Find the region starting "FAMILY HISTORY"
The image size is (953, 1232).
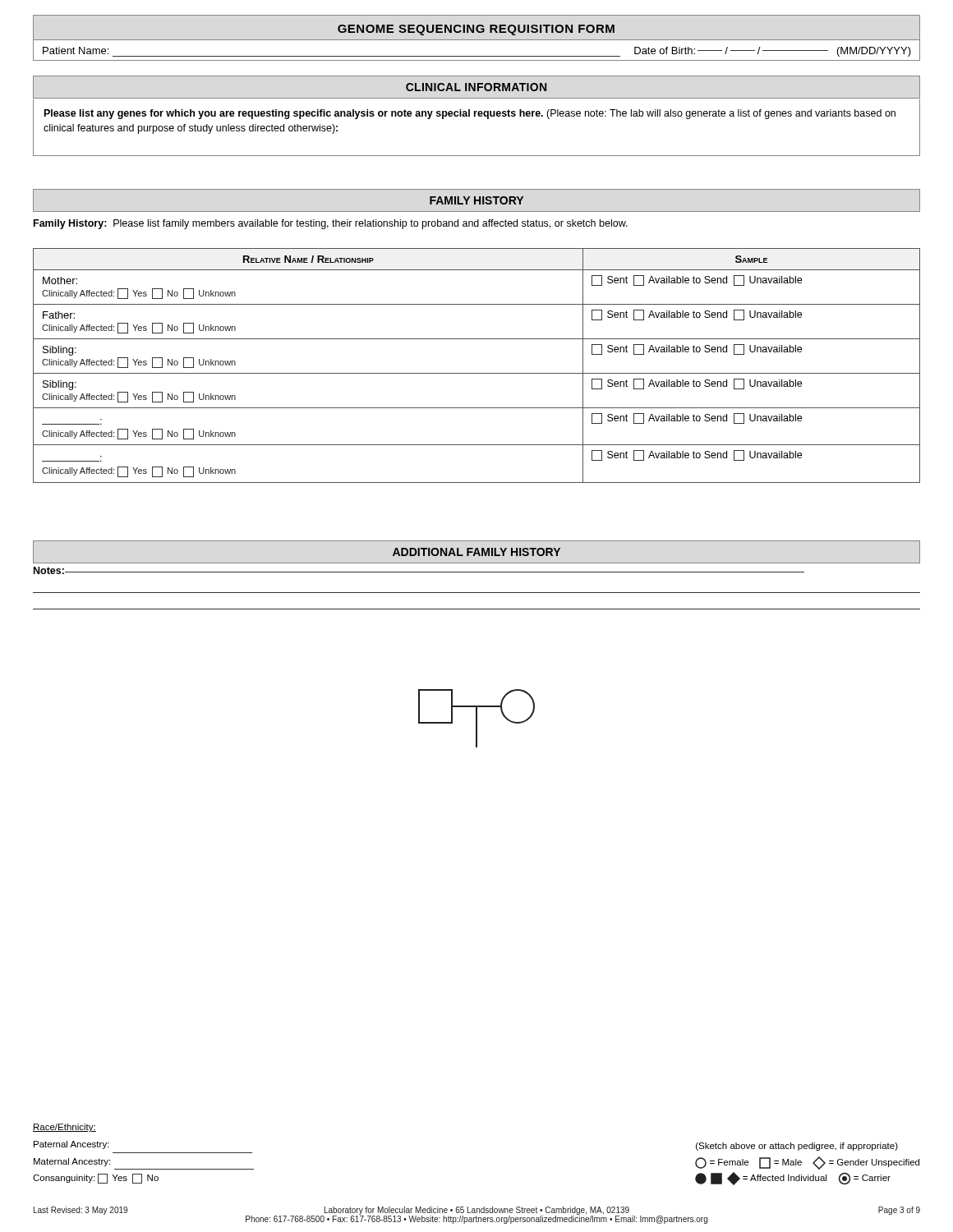pos(476,200)
